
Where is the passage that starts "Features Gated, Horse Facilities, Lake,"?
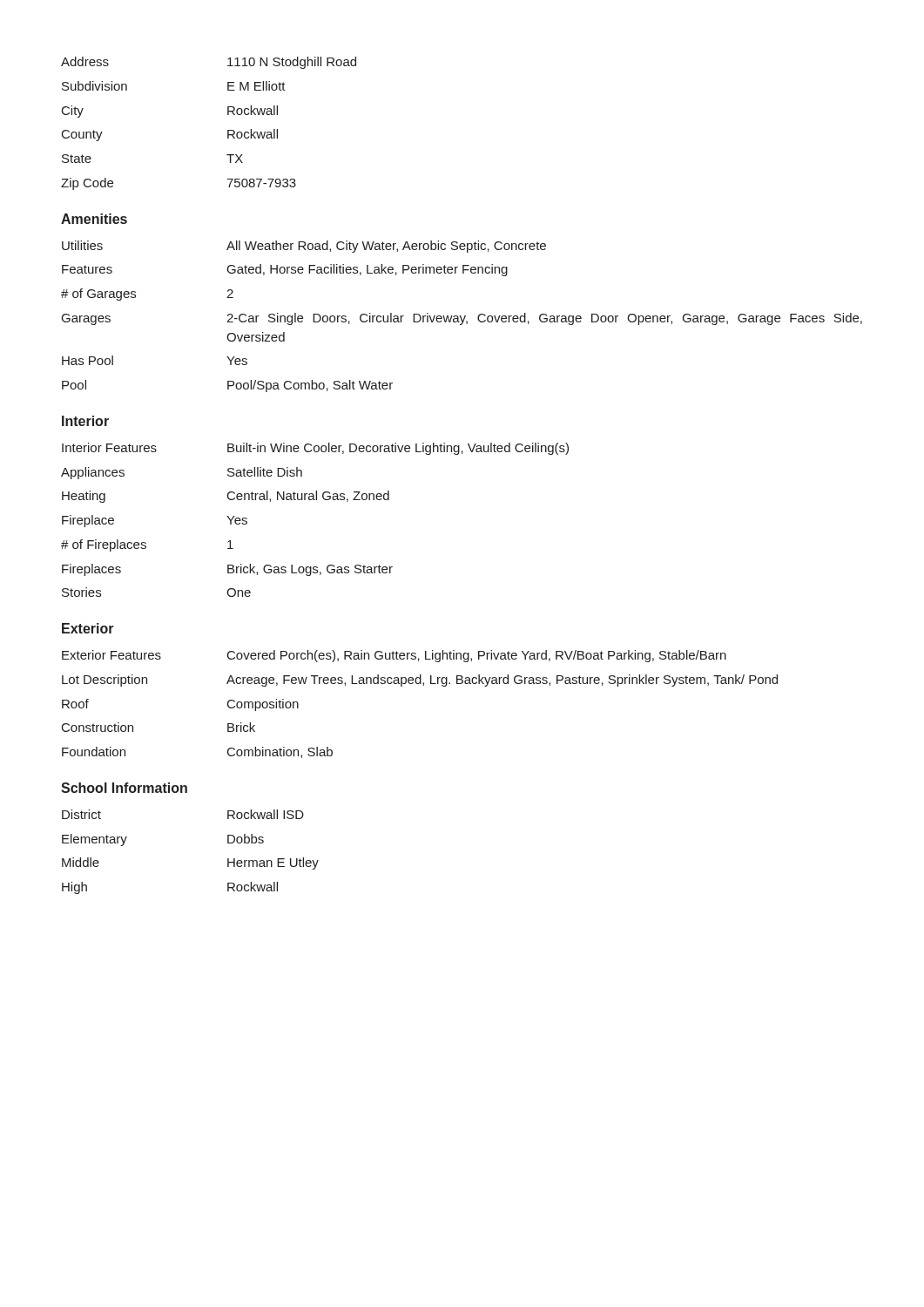point(462,269)
